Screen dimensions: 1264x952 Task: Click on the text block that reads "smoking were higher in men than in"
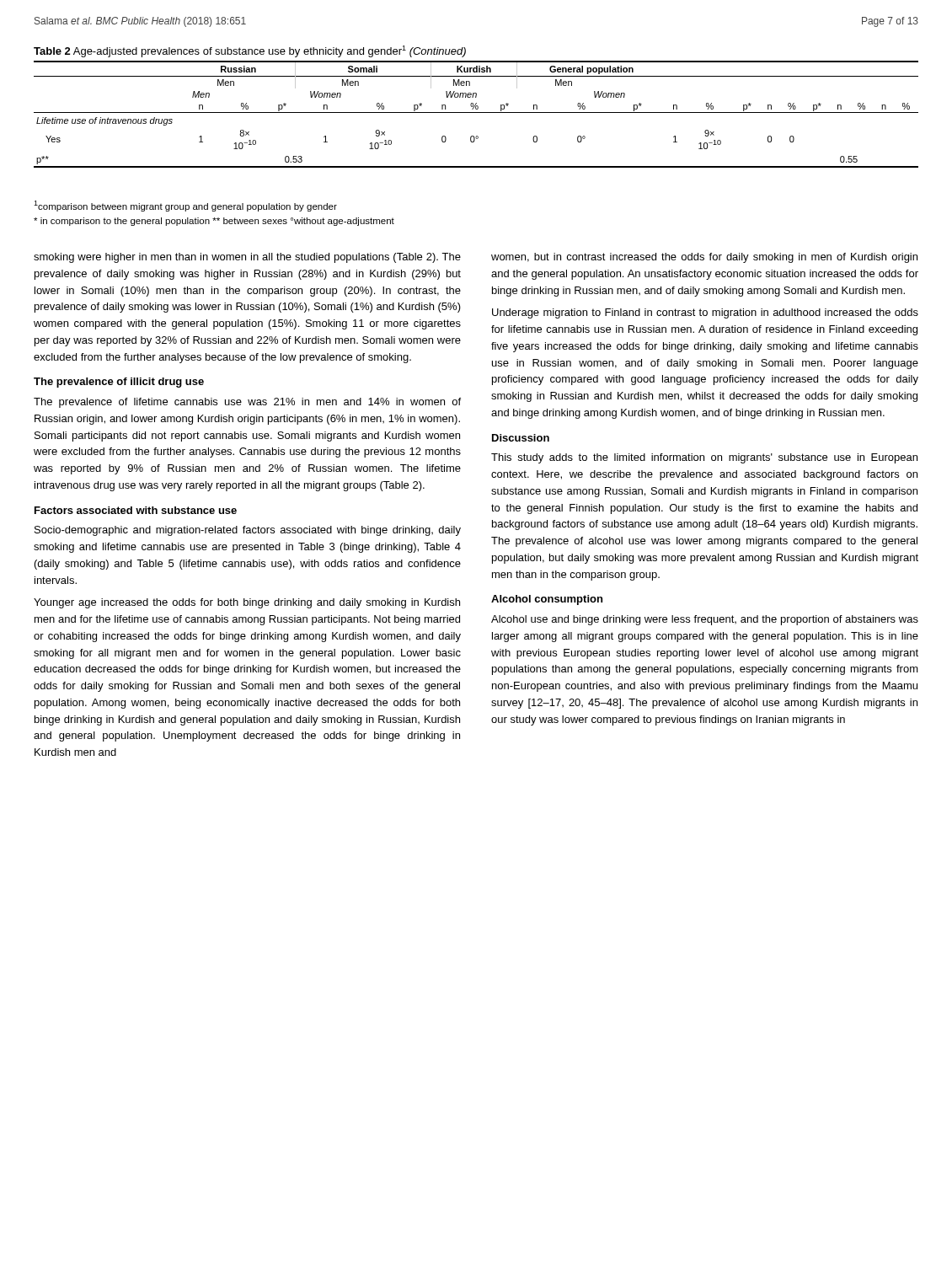pos(247,307)
